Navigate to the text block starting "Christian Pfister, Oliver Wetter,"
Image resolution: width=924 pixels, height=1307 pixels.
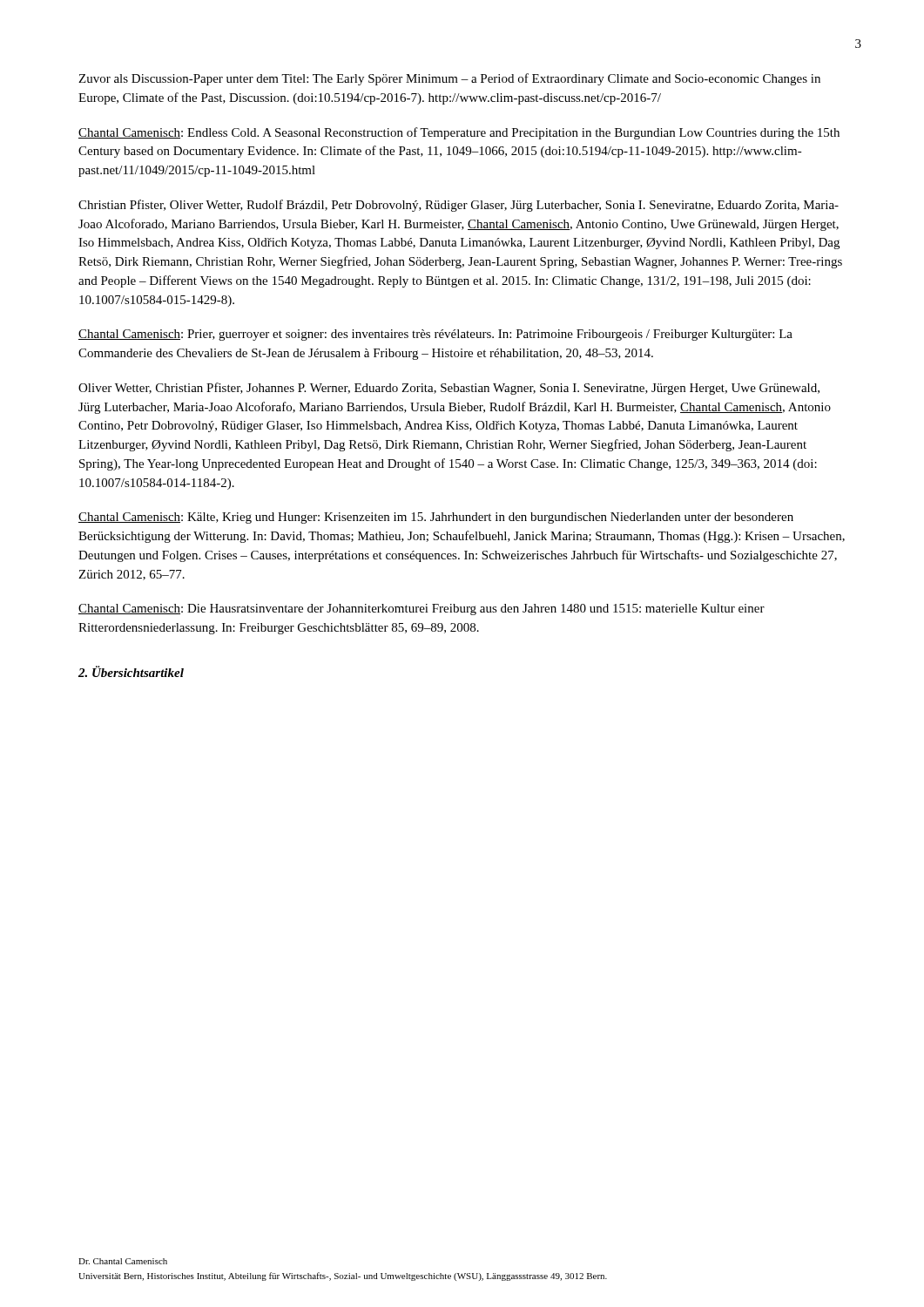click(x=460, y=252)
